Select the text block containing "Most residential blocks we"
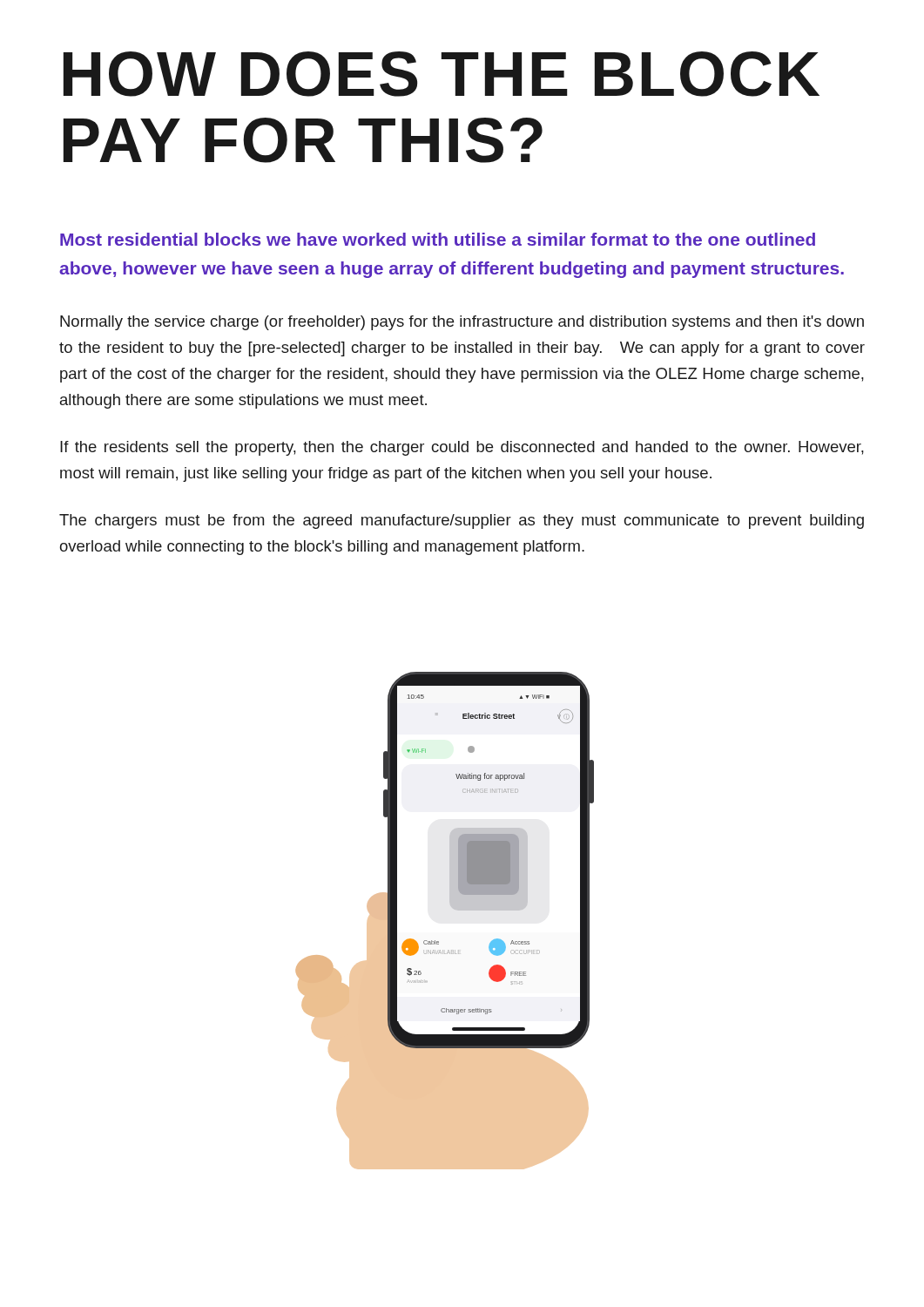This screenshot has height=1307, width=924. [452, 254]
